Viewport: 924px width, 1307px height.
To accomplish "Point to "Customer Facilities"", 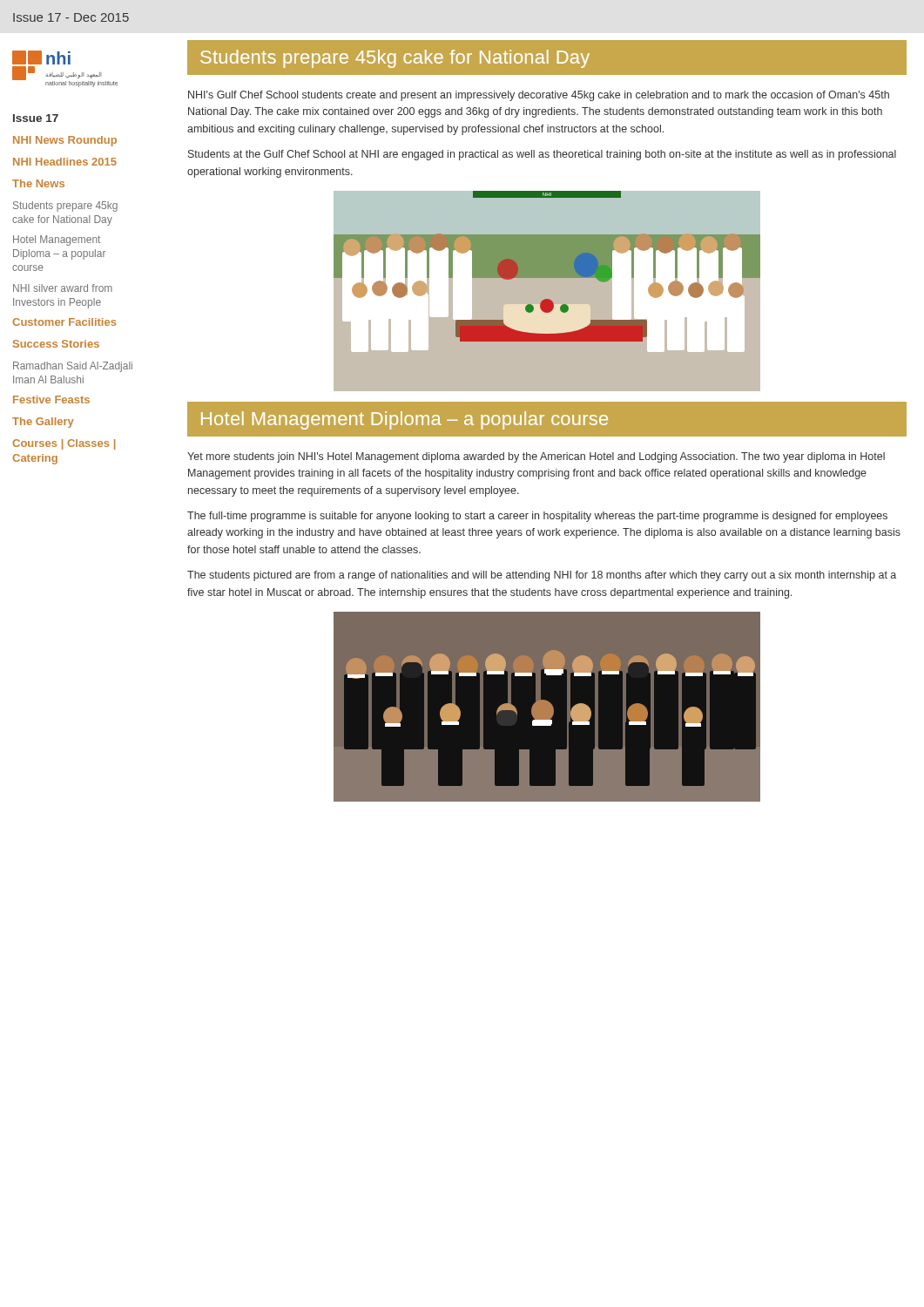I will 64,322.
